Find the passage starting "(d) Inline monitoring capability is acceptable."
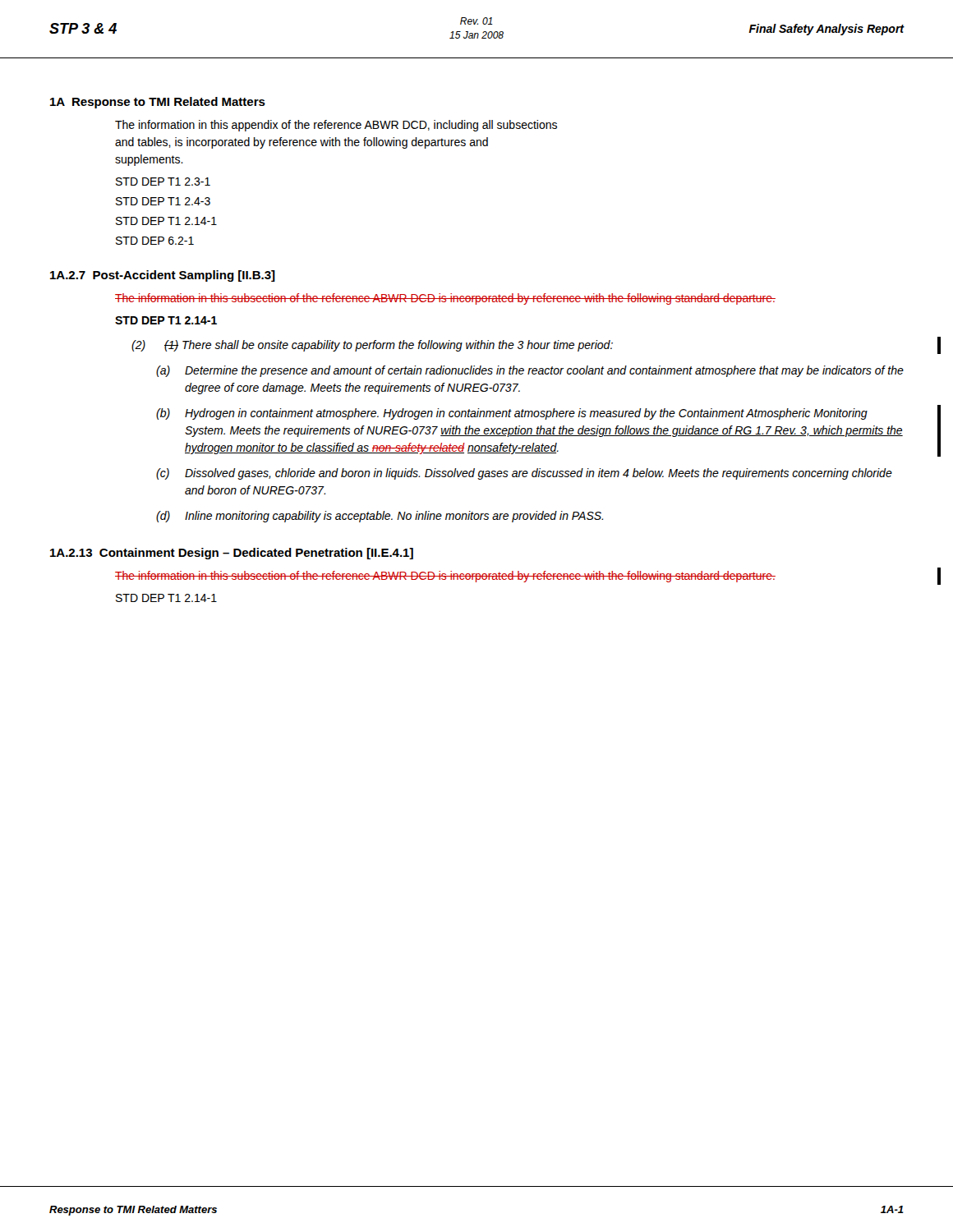 530,516
